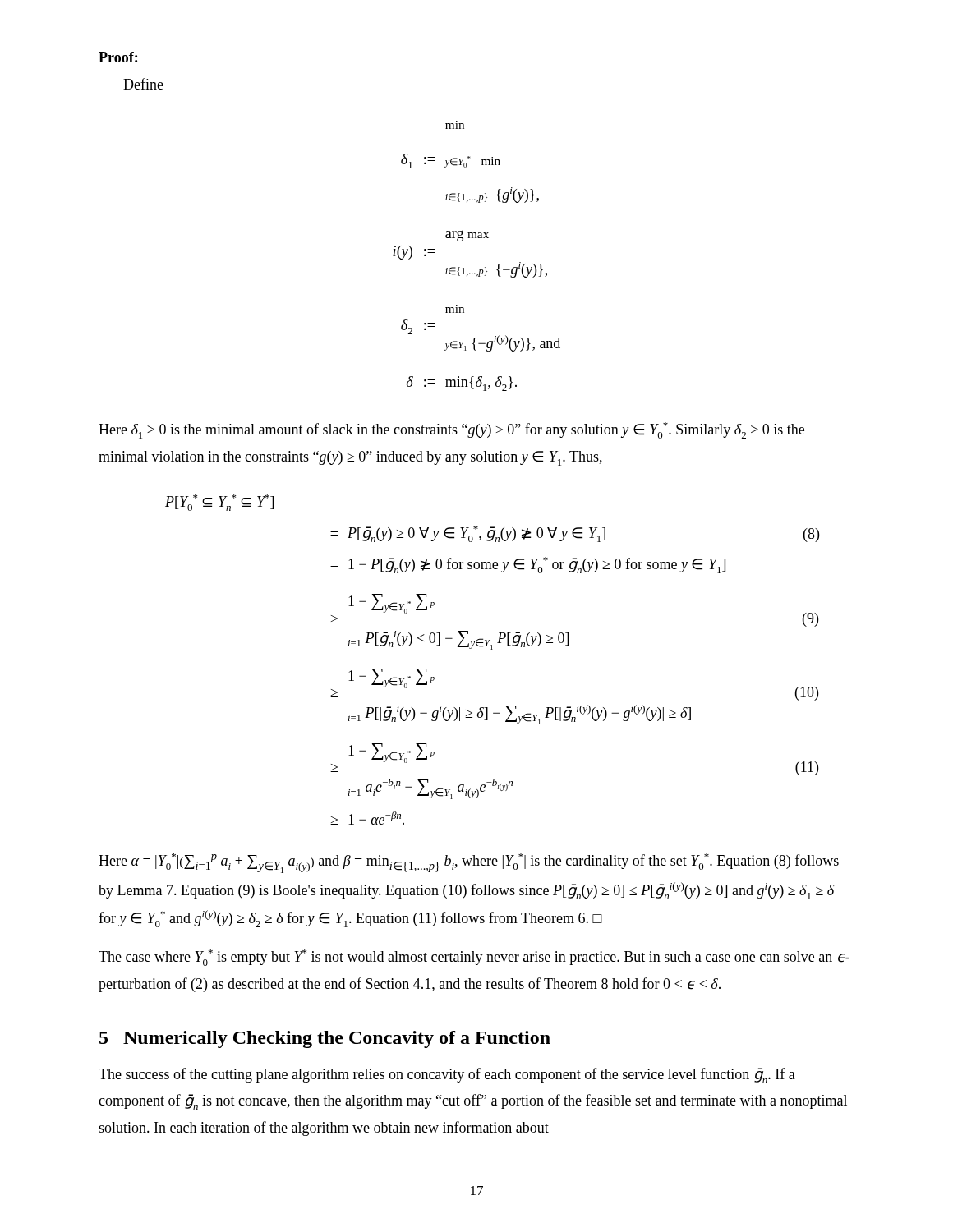Locate the element starting "Here δ1 >"

[x=452, y=443]
